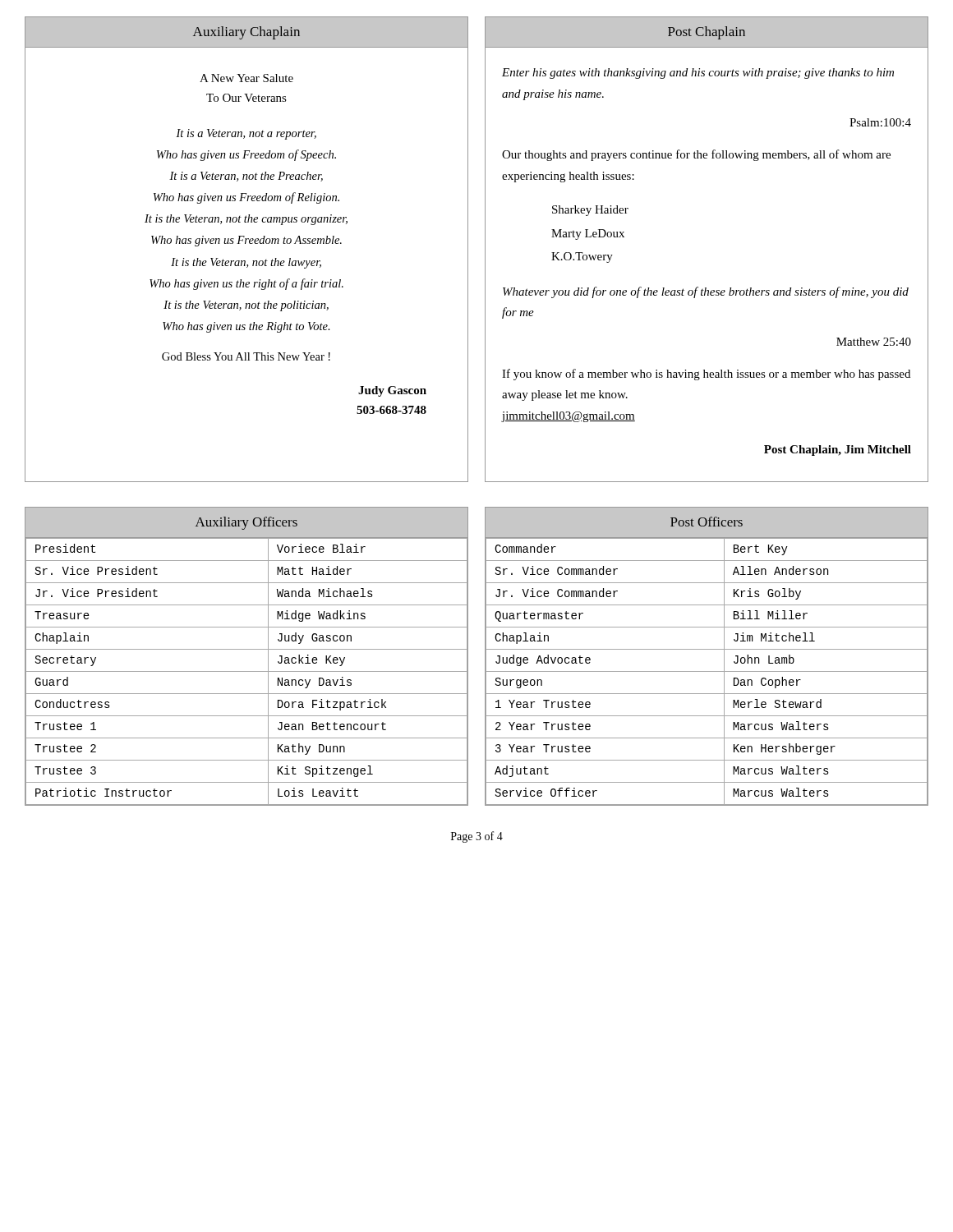Where does it say "Auxiliary Chaplain"?
Viewport: 953px width, 1232px height.
click(x=246, y=32)
